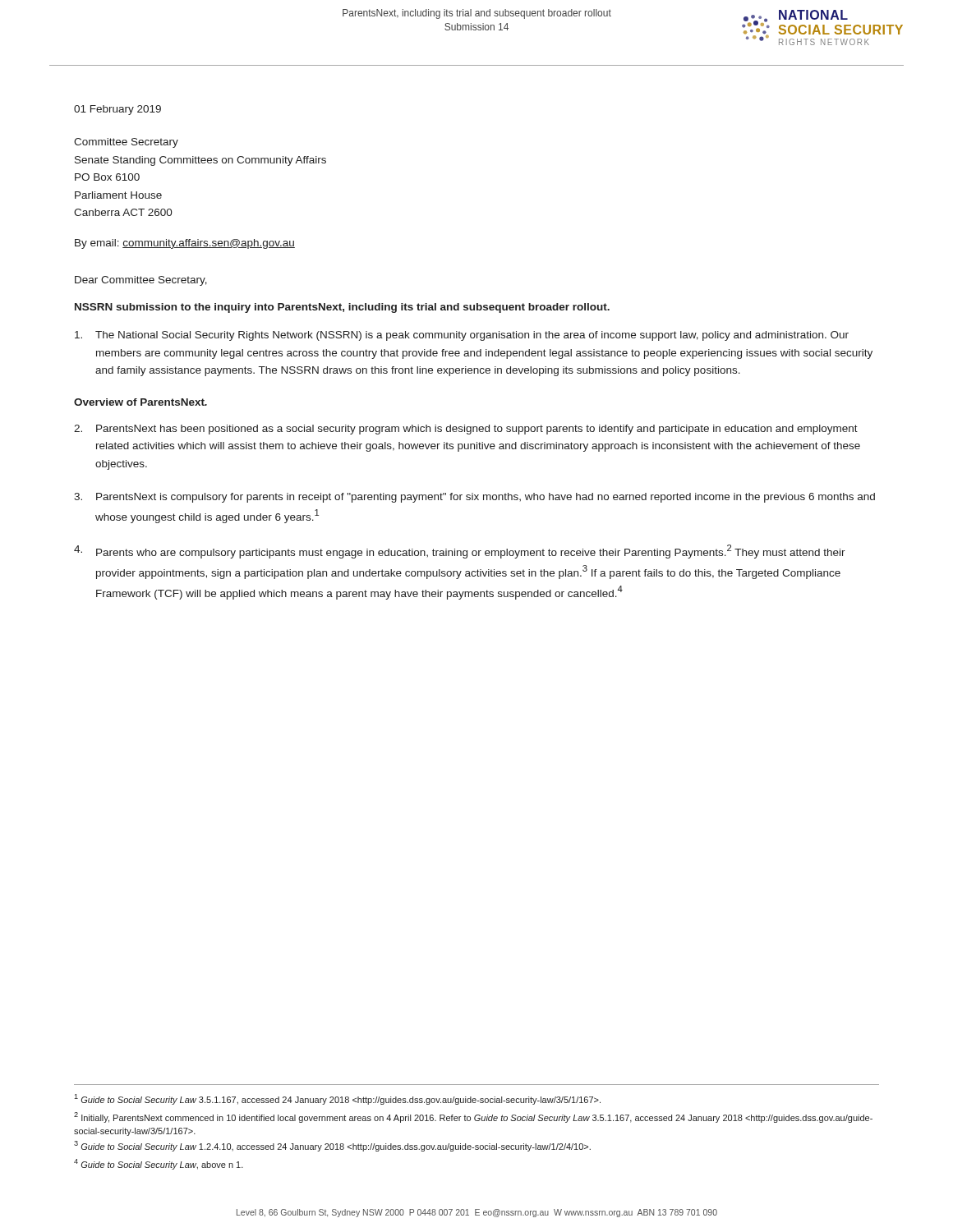Image resolution: width=953 pixels, height=1232 pixels.
Task: Find the footnote that says "2 Initially, ParentsNext commenced"
Action: coord(473,1131)
